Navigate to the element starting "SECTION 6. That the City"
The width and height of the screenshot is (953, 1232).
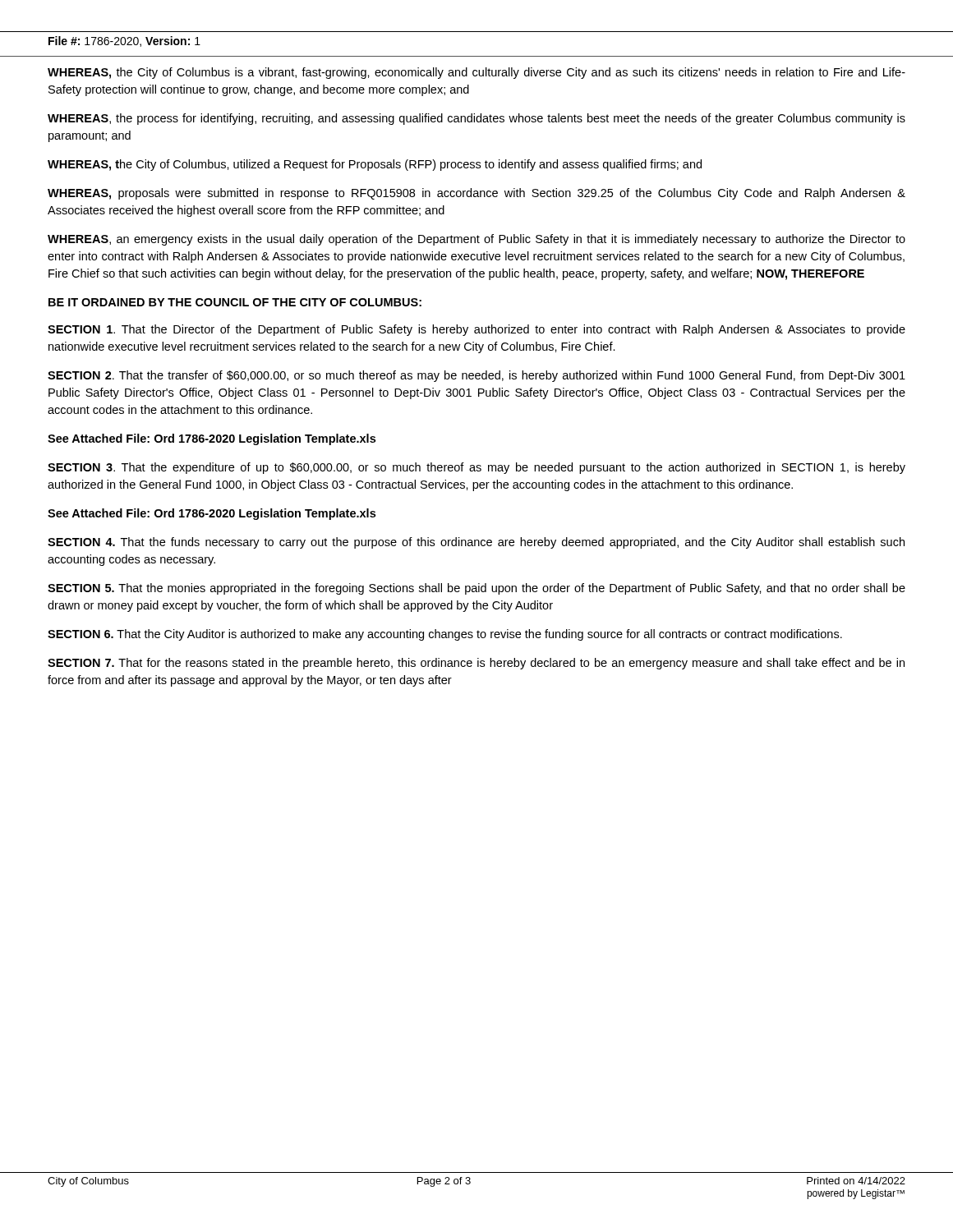pos(445,634)
